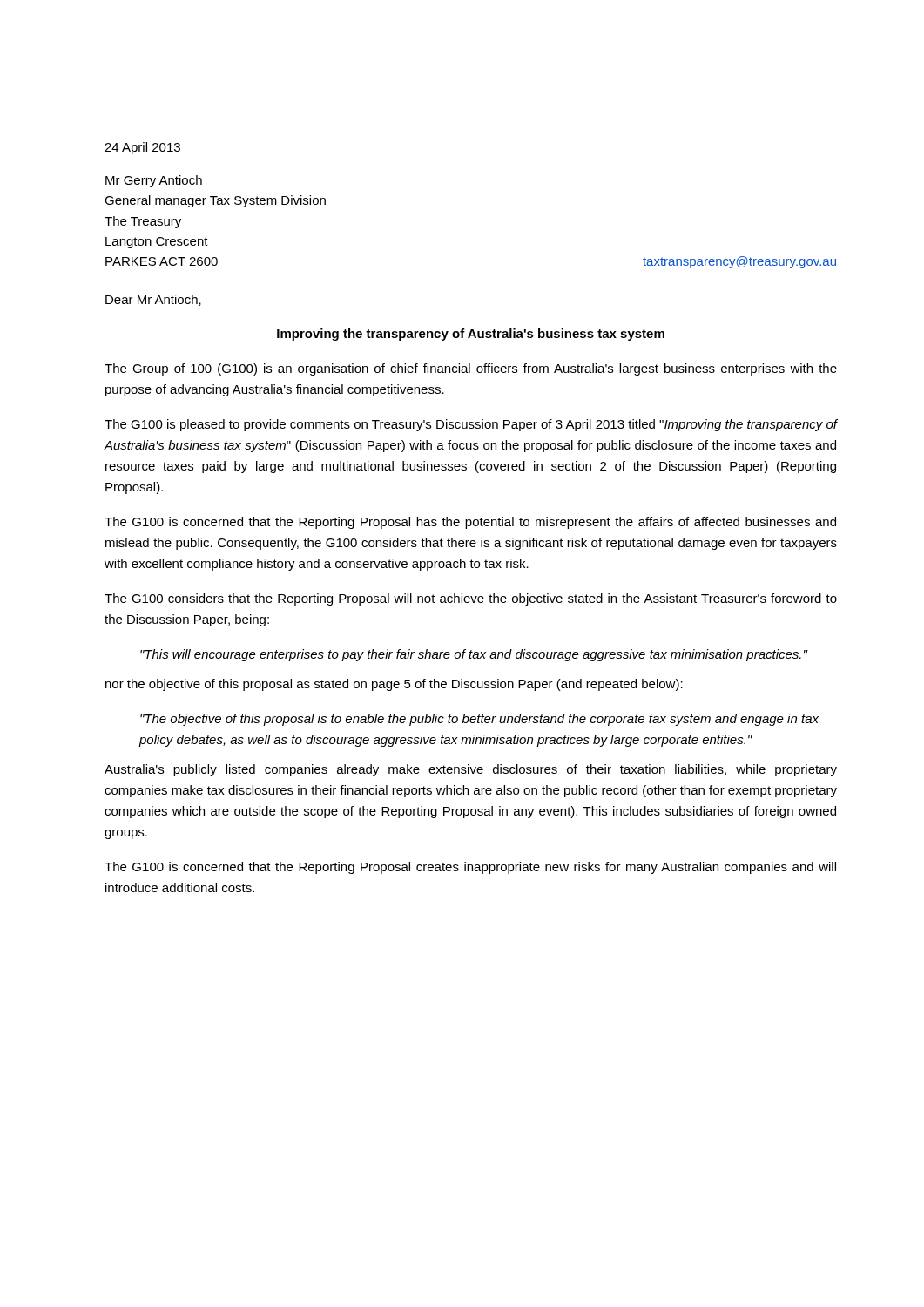924x1307 pixels.
Task: Click on the text block starting ""This will encourage enterprises to pay their fair"
Action: point(473,654)
